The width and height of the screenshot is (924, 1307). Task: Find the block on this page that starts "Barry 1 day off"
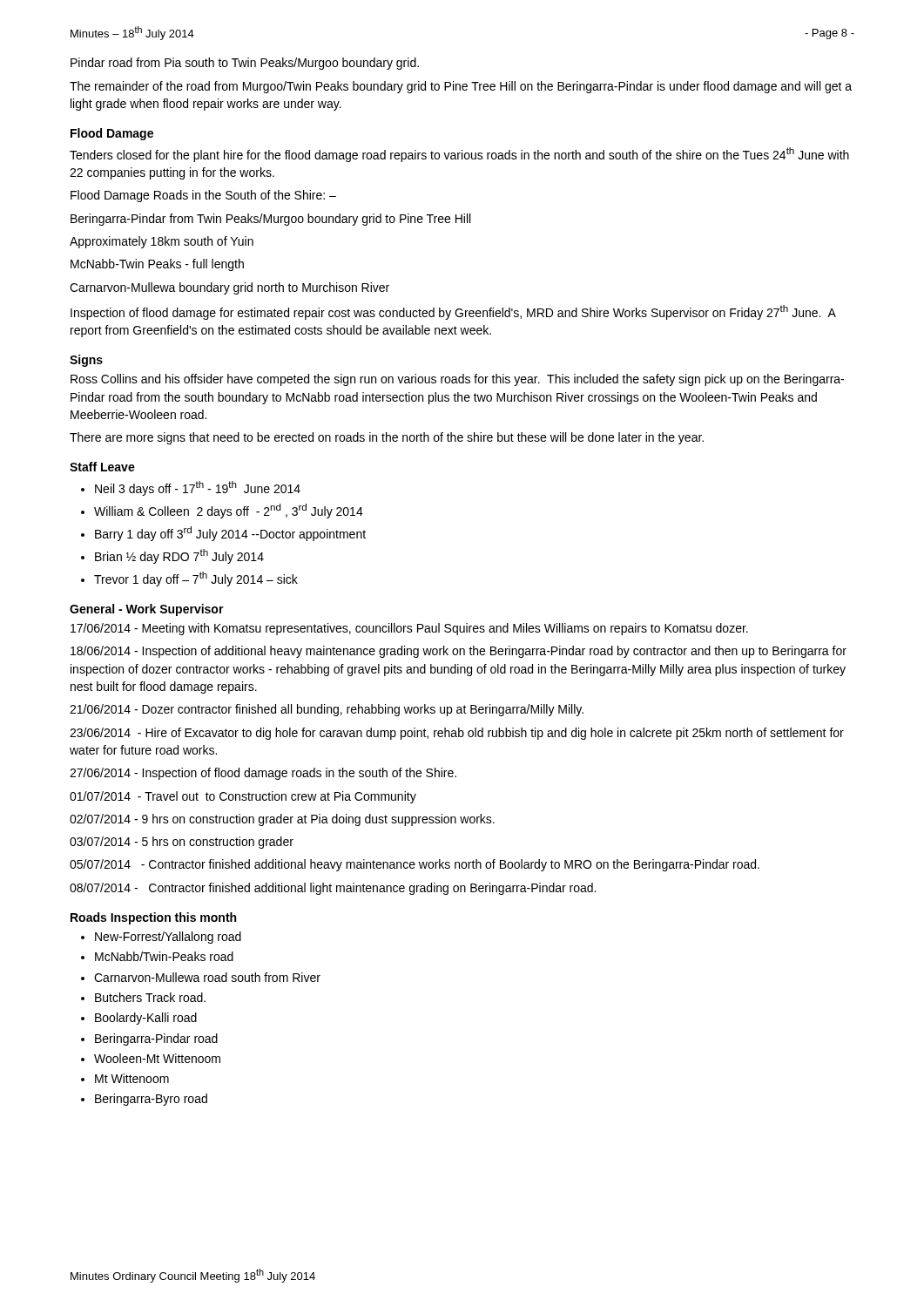[230, 533]
